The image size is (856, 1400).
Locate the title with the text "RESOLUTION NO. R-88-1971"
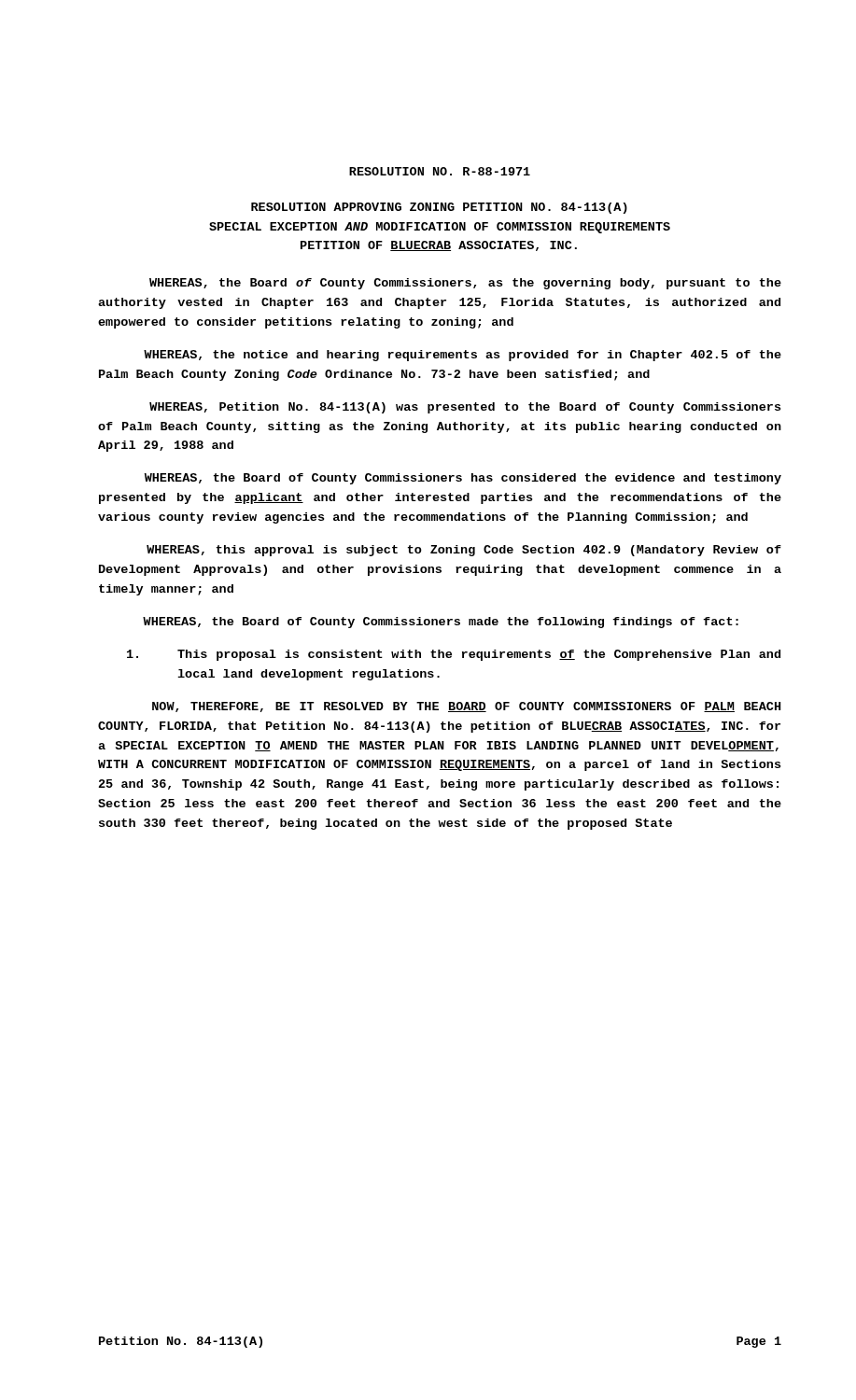pos(440,173)
